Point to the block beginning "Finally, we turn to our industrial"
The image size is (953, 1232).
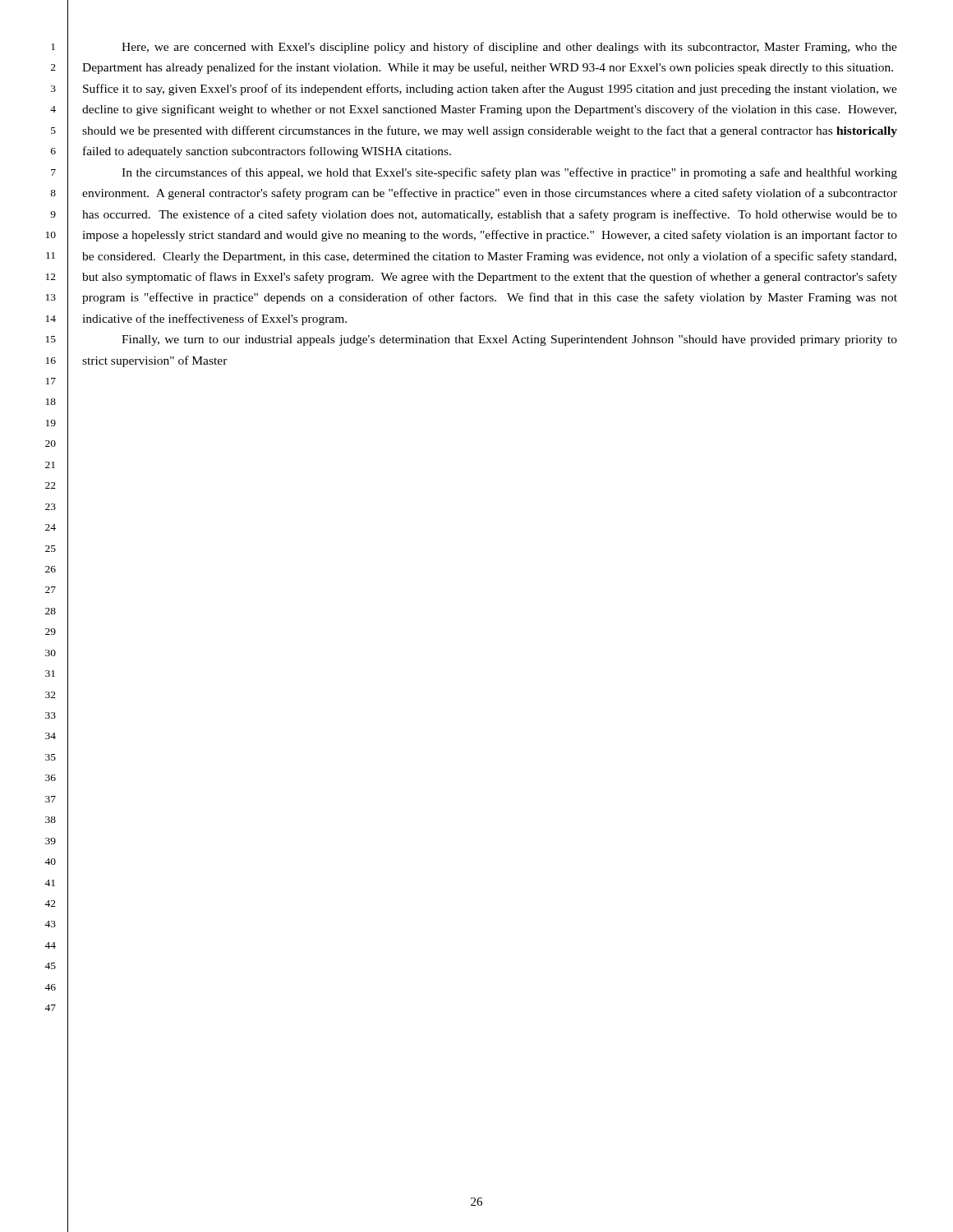click(x=490, y=350)
